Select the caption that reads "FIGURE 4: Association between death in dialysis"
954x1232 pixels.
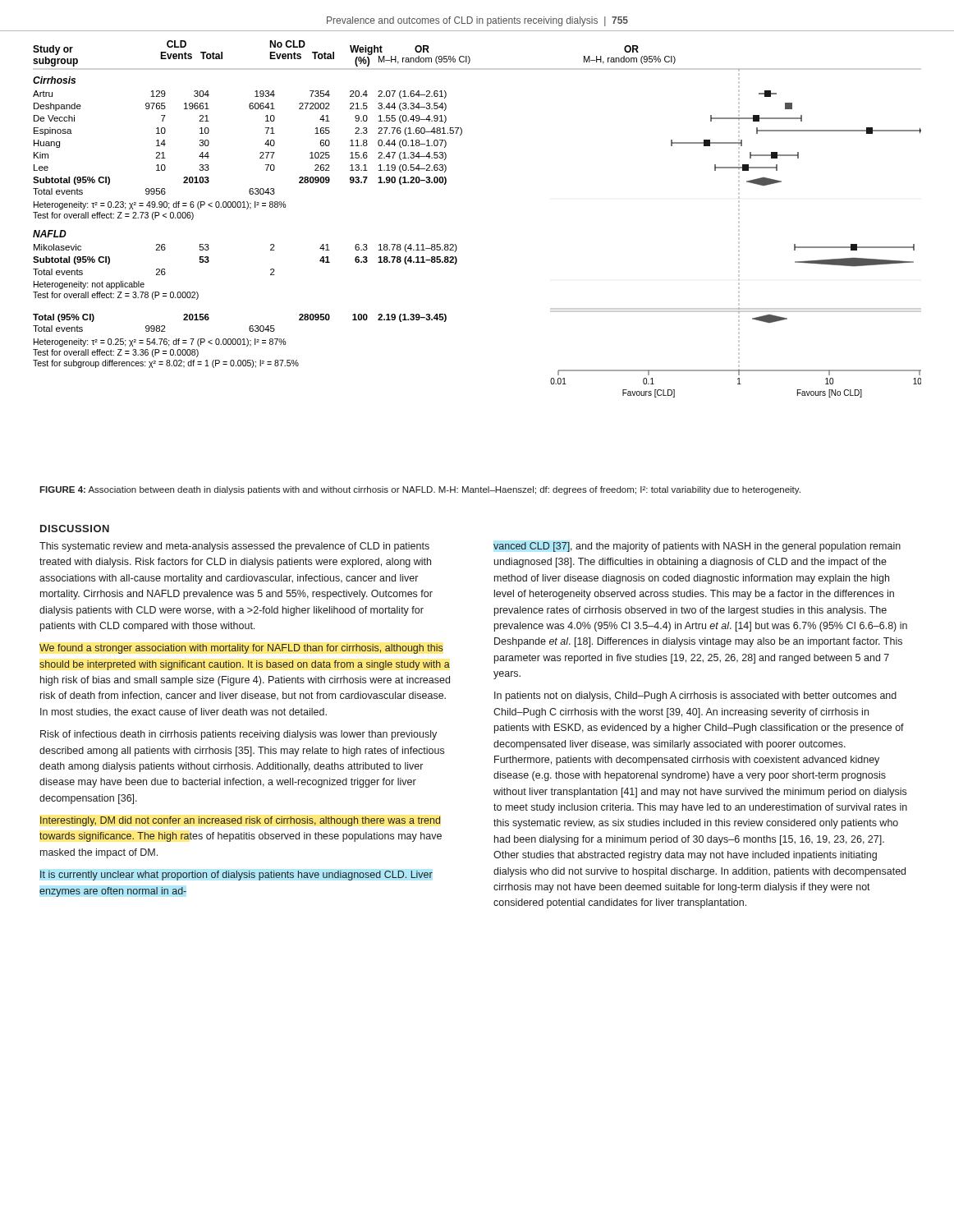click(x=420, y=489)
